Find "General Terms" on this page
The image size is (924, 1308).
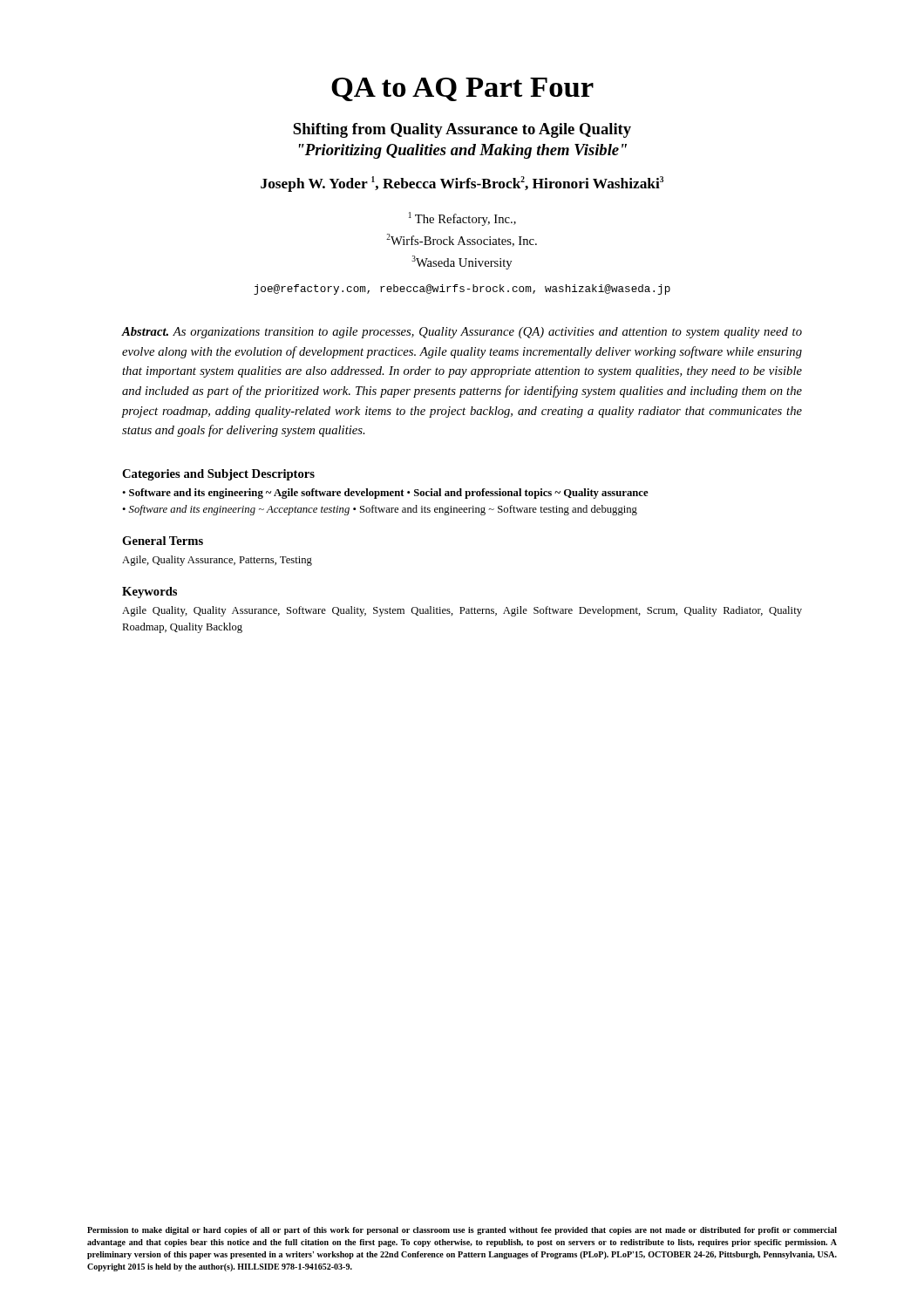click(163, 541)
